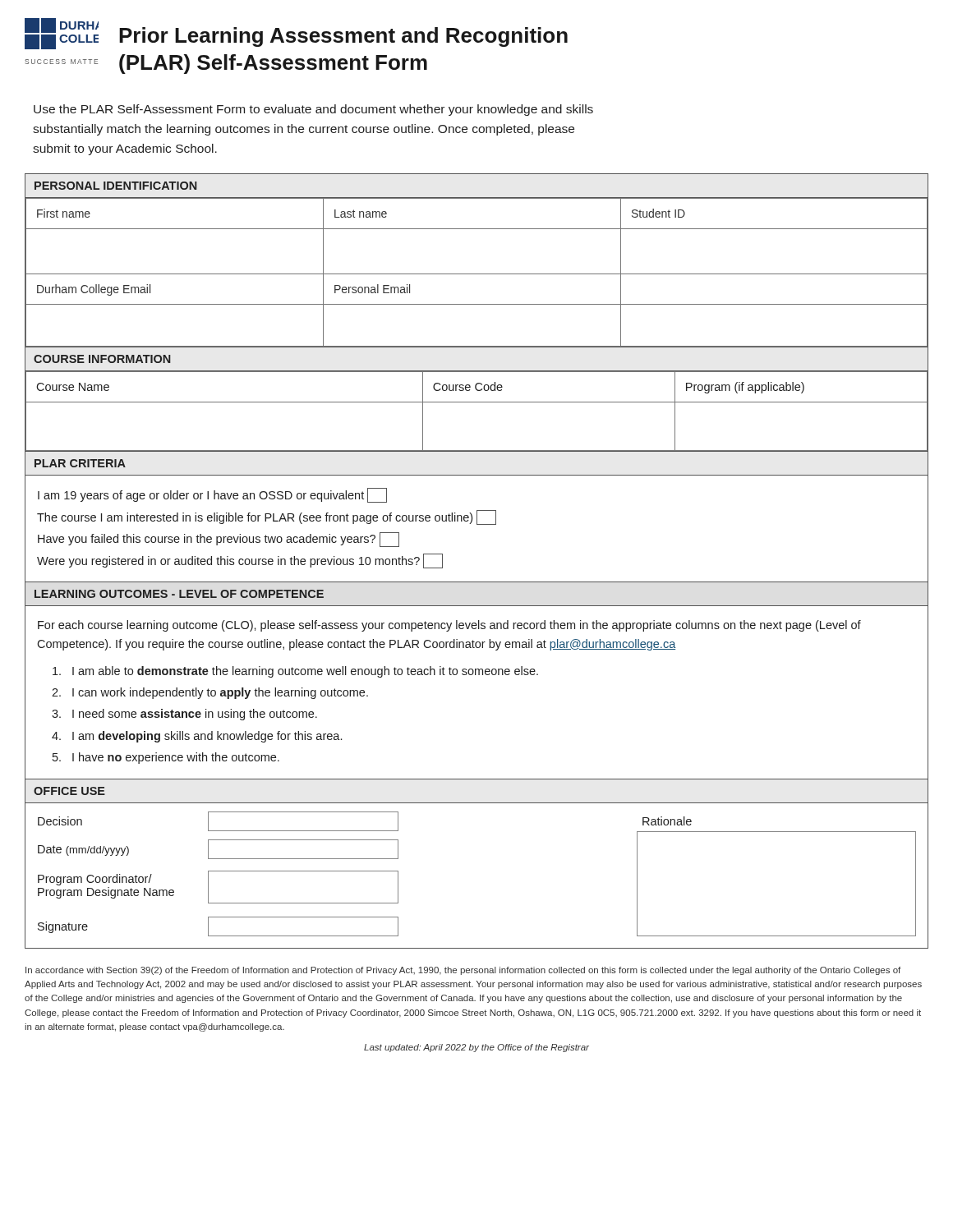Select a logo
Screen dimensions: 1232x953
tap(62, 49)
